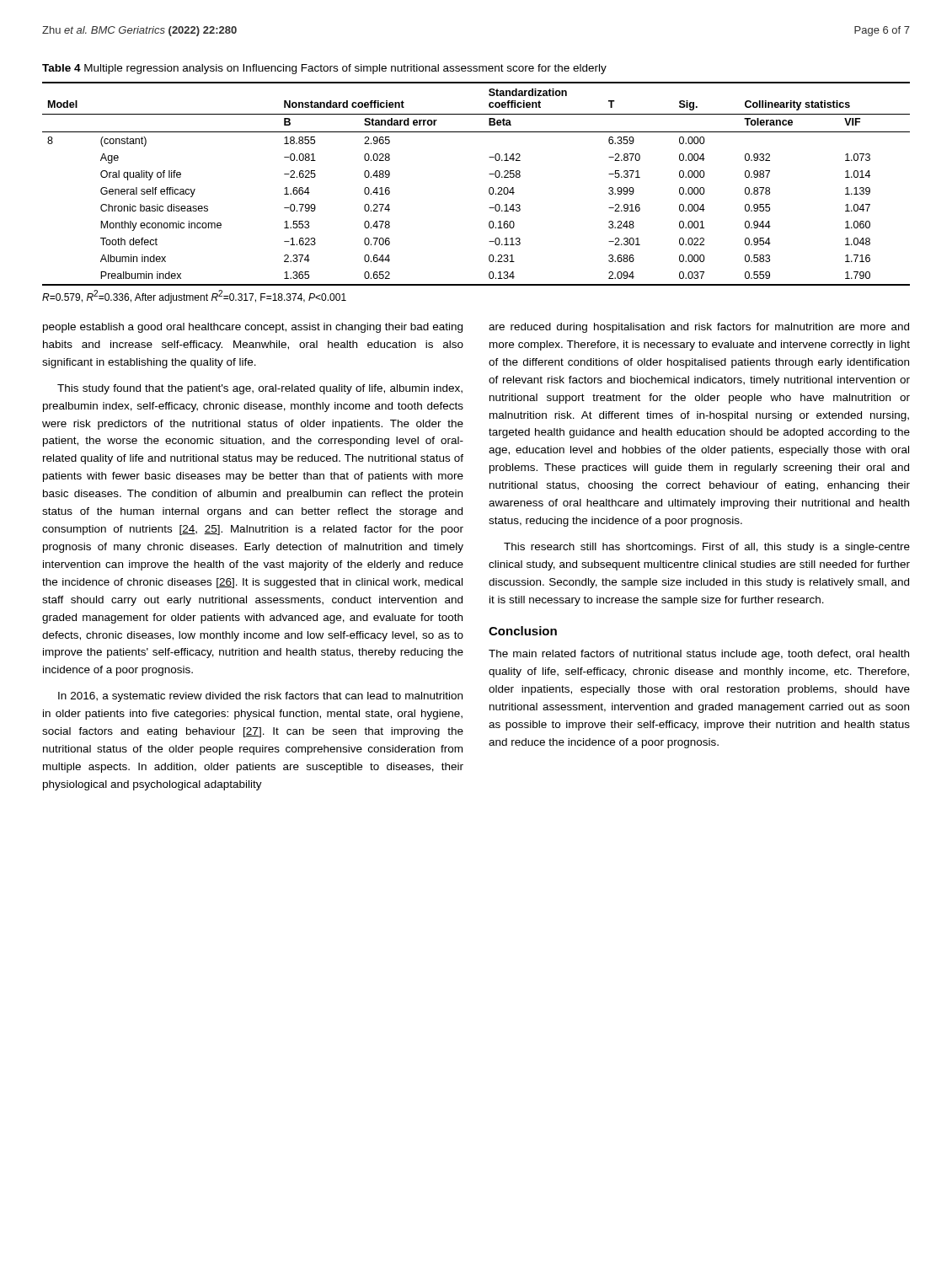This screenshot has height=1264, width=952.
Task: Point to the text starting "The main related"
Action: coord(699,698)
